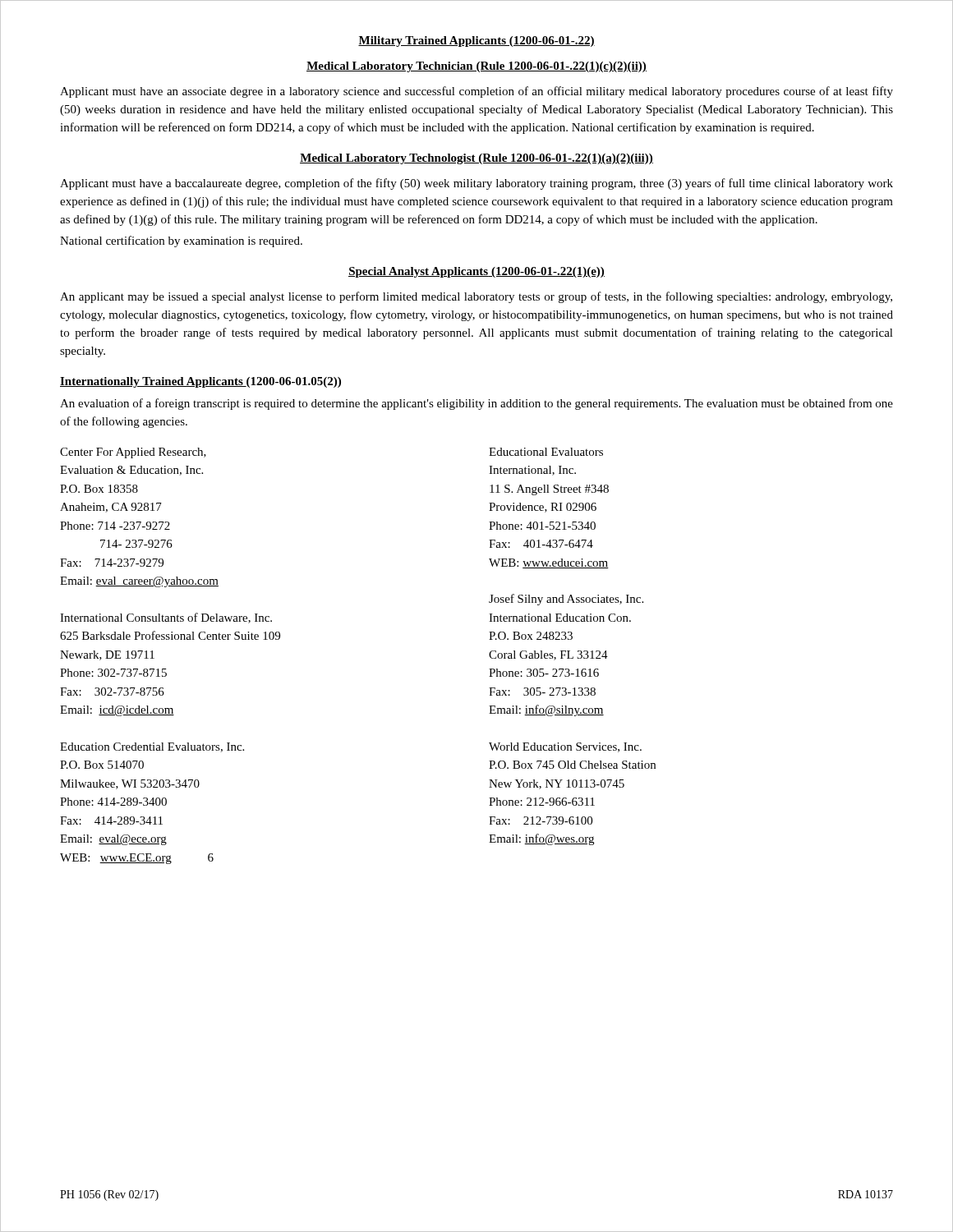953x1232 pixels.
Task: Click the passage that begins "An evaluation of a foreign"
Action: tap(476, 412)
